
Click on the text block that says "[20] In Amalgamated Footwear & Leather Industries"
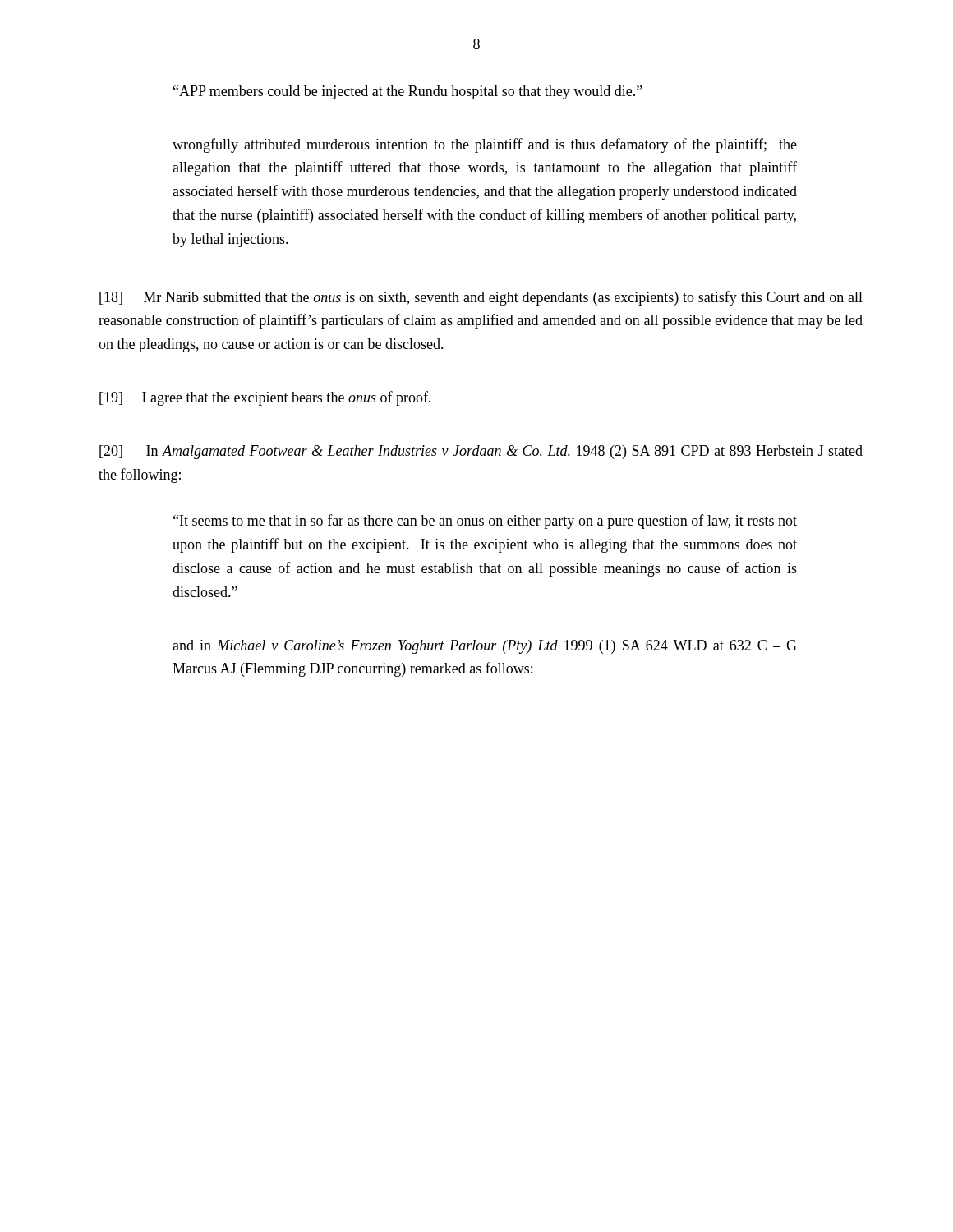coord(481,463)
